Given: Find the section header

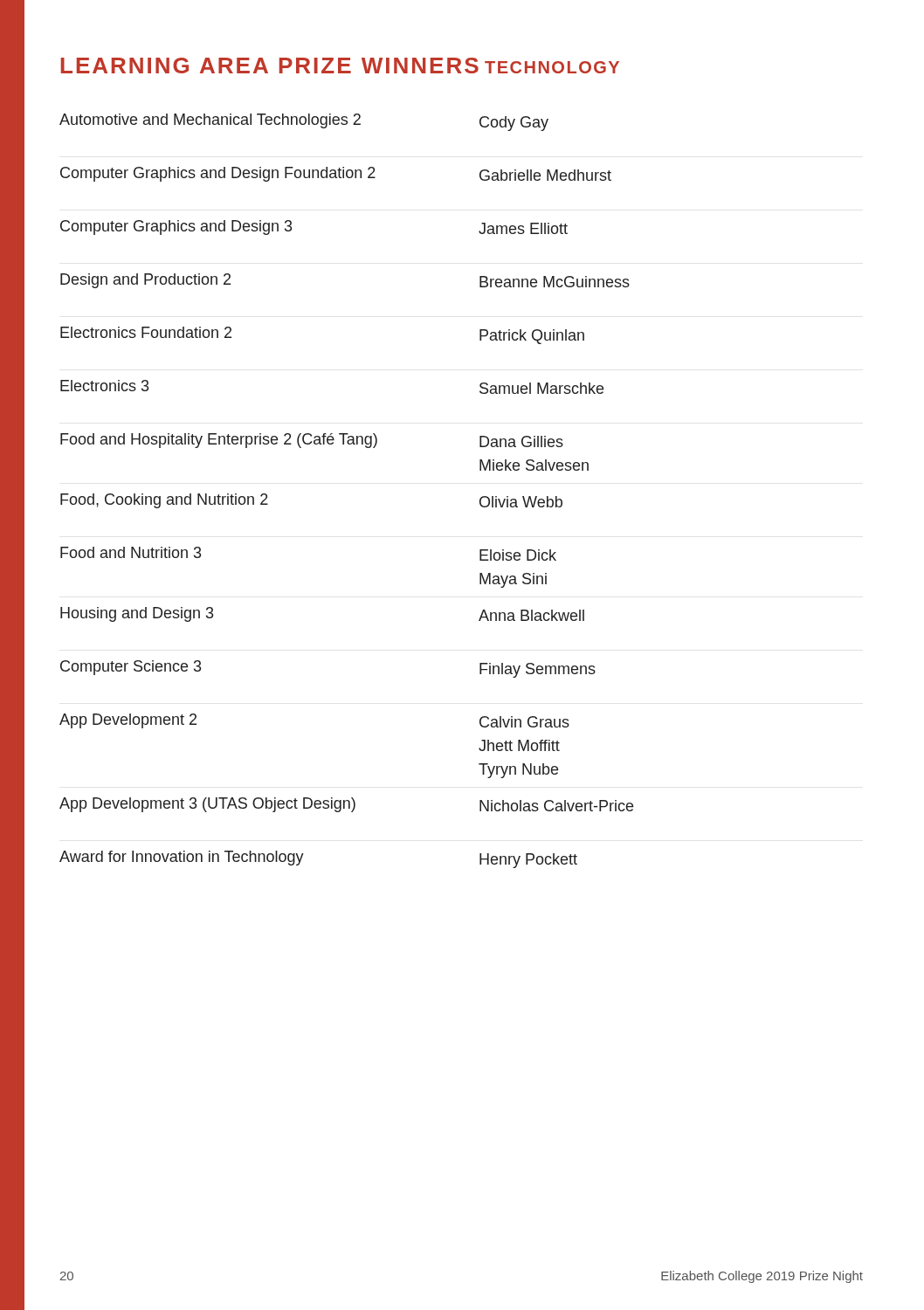Looking at the screenshot, I should [x=553, y=68].
